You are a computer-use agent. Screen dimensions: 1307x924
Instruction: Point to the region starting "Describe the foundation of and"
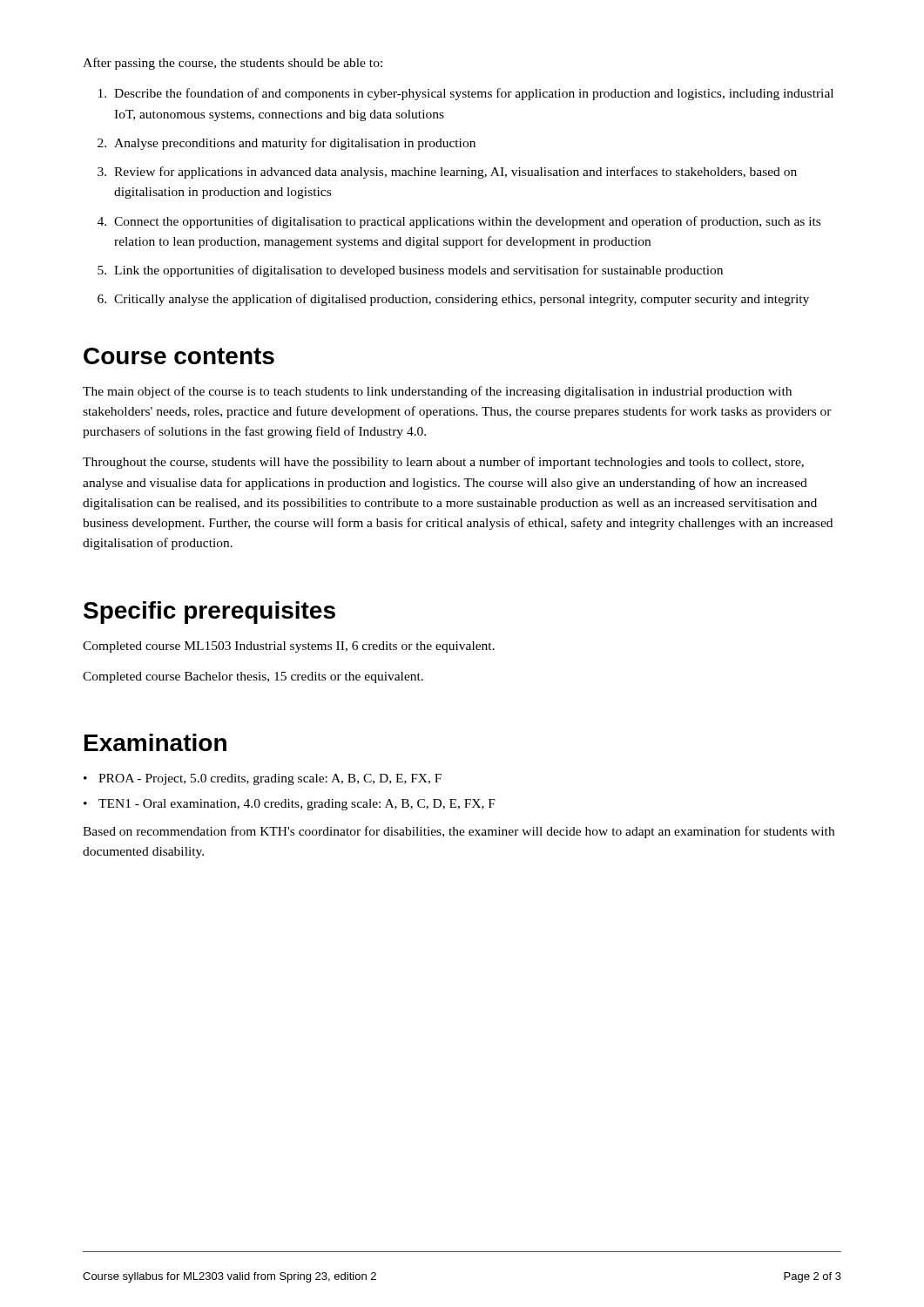pyautogui.click(x=462, y=103)
